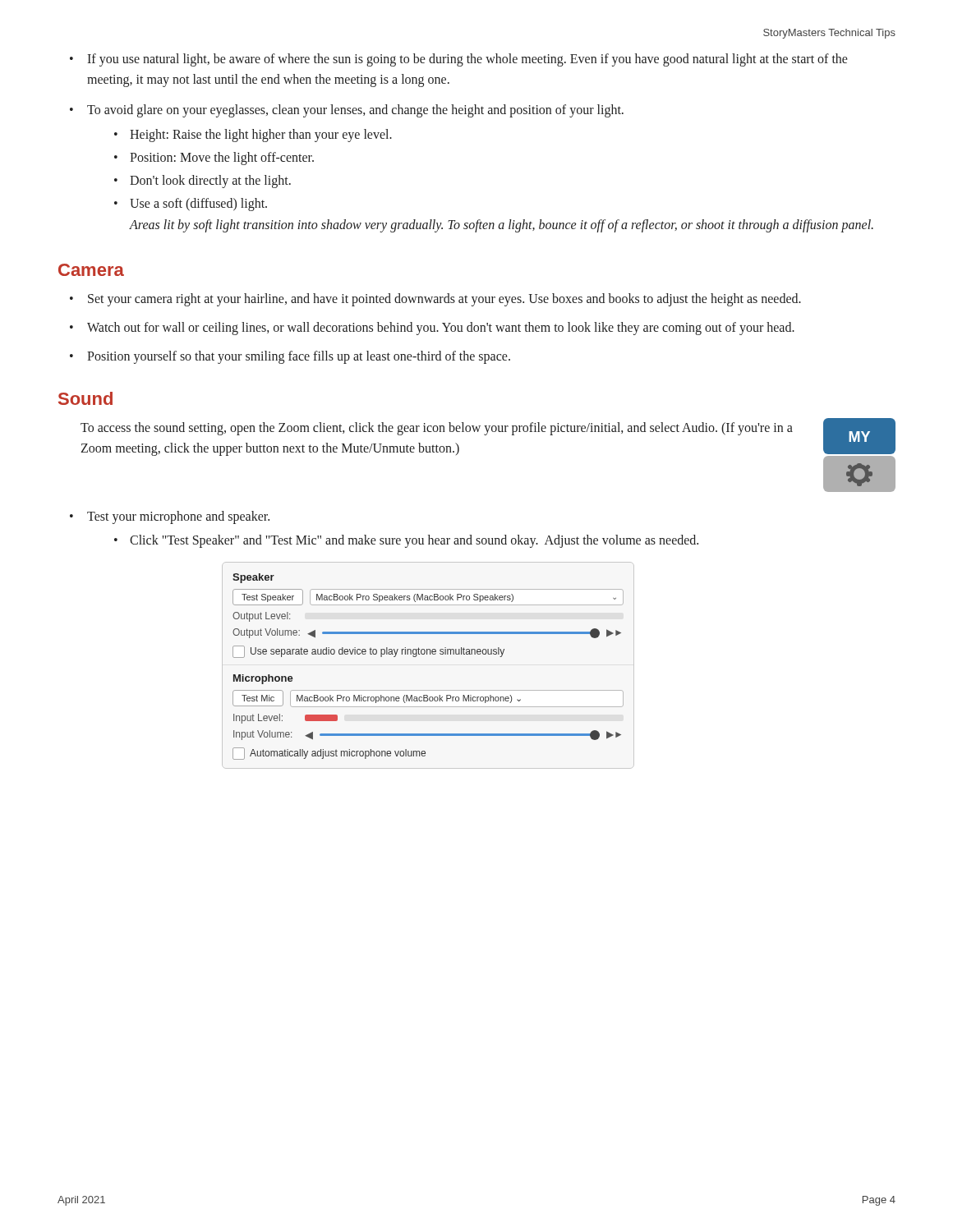Find the list item containing "• To avoid glare on your eyeglasses,"
This screenshot has height=1232, width=953.
coord(347,111)
